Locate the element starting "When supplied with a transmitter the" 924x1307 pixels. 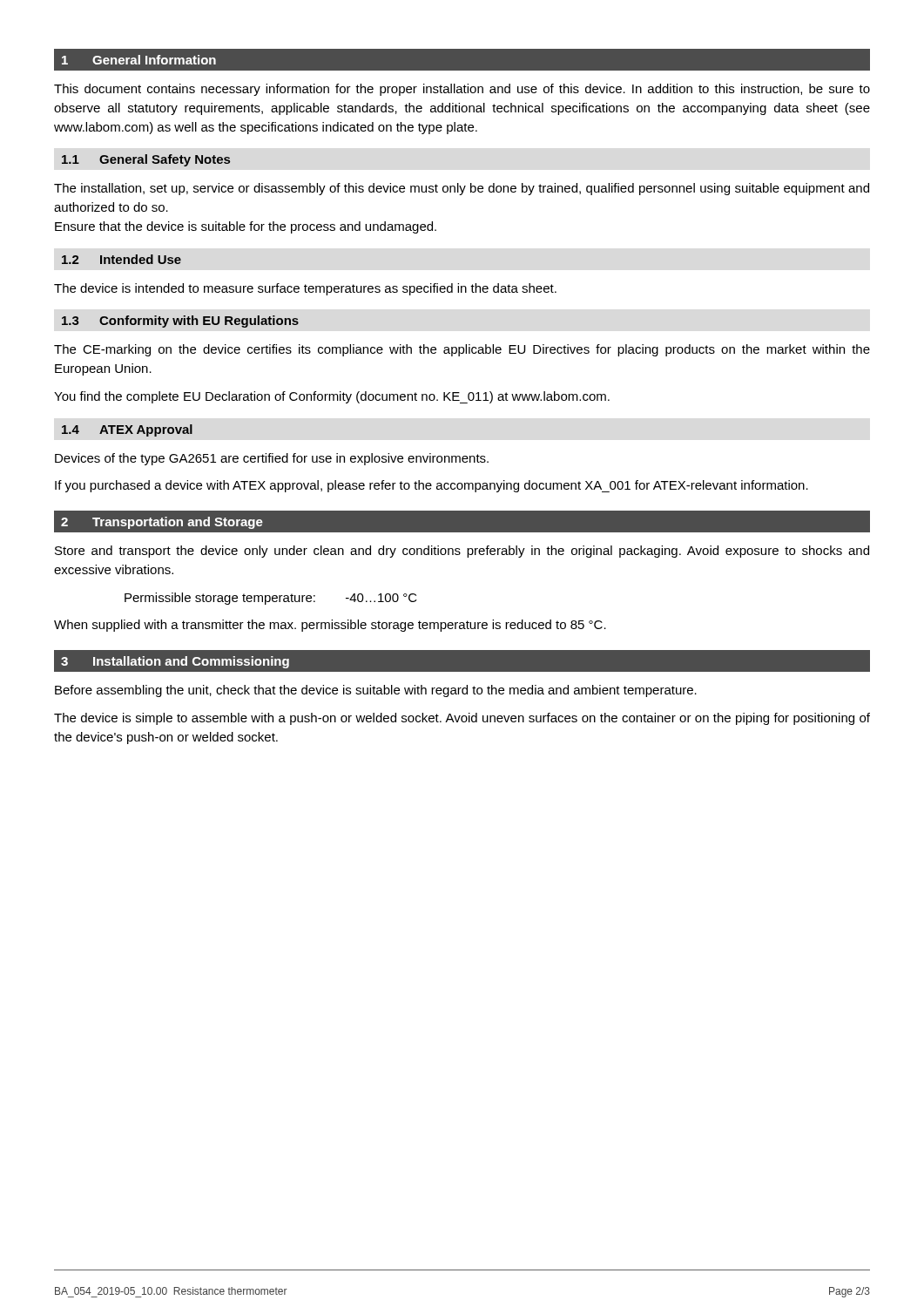(x=330, y=625)
